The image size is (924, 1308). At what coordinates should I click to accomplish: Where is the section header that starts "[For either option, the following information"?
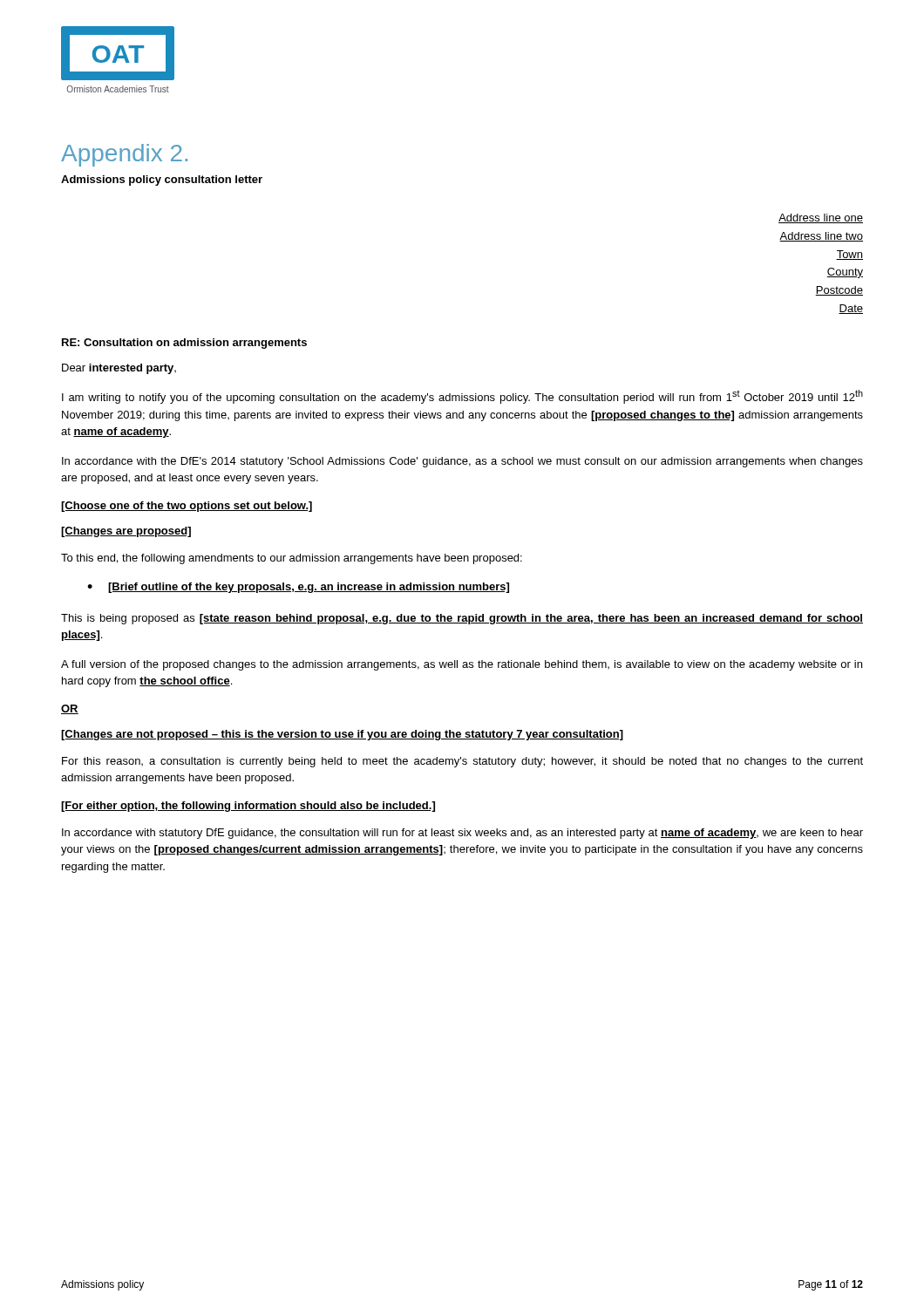pyautogui.click(x=248, y=805)
